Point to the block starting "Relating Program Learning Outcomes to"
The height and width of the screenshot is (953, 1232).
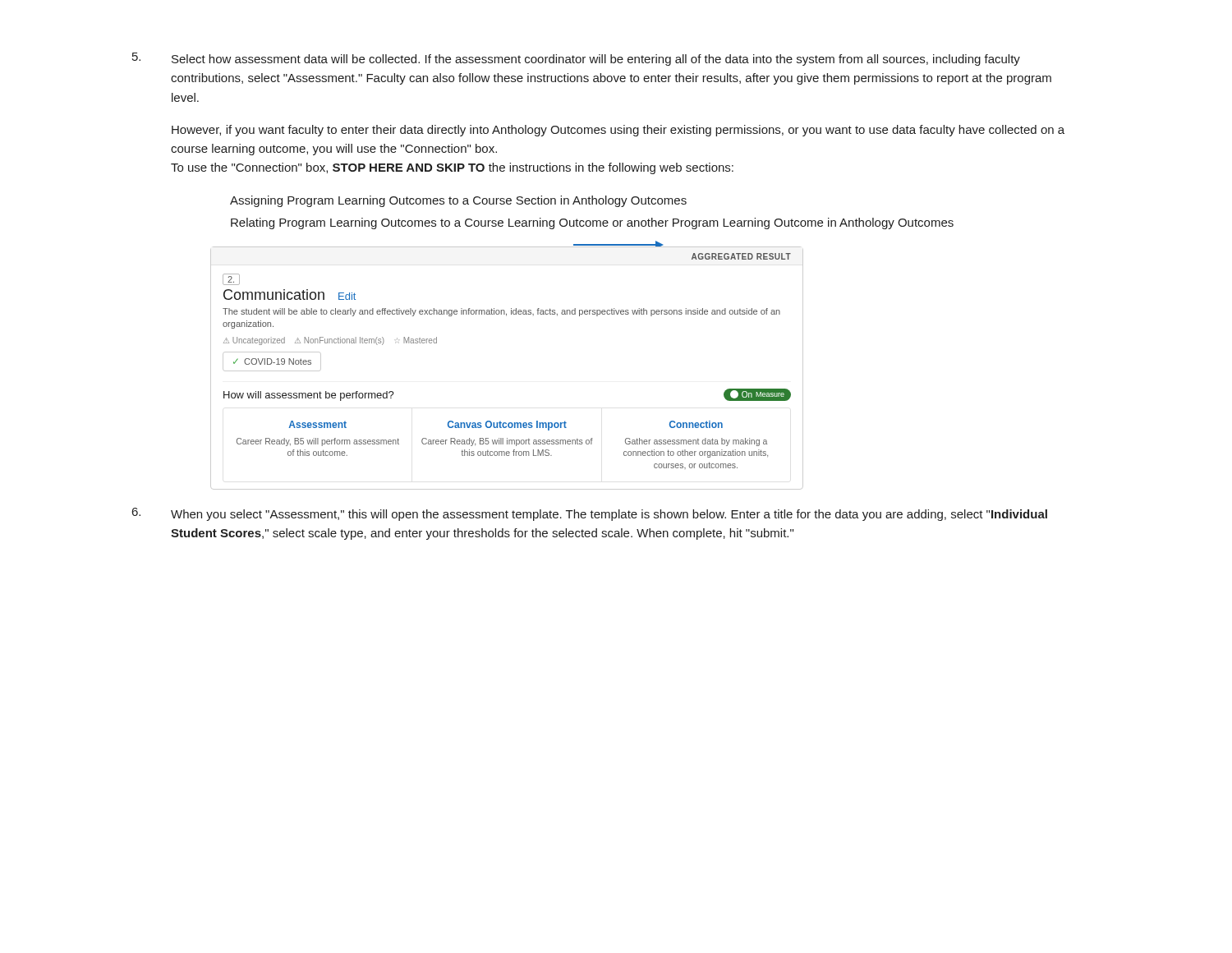tap(592, 222)
